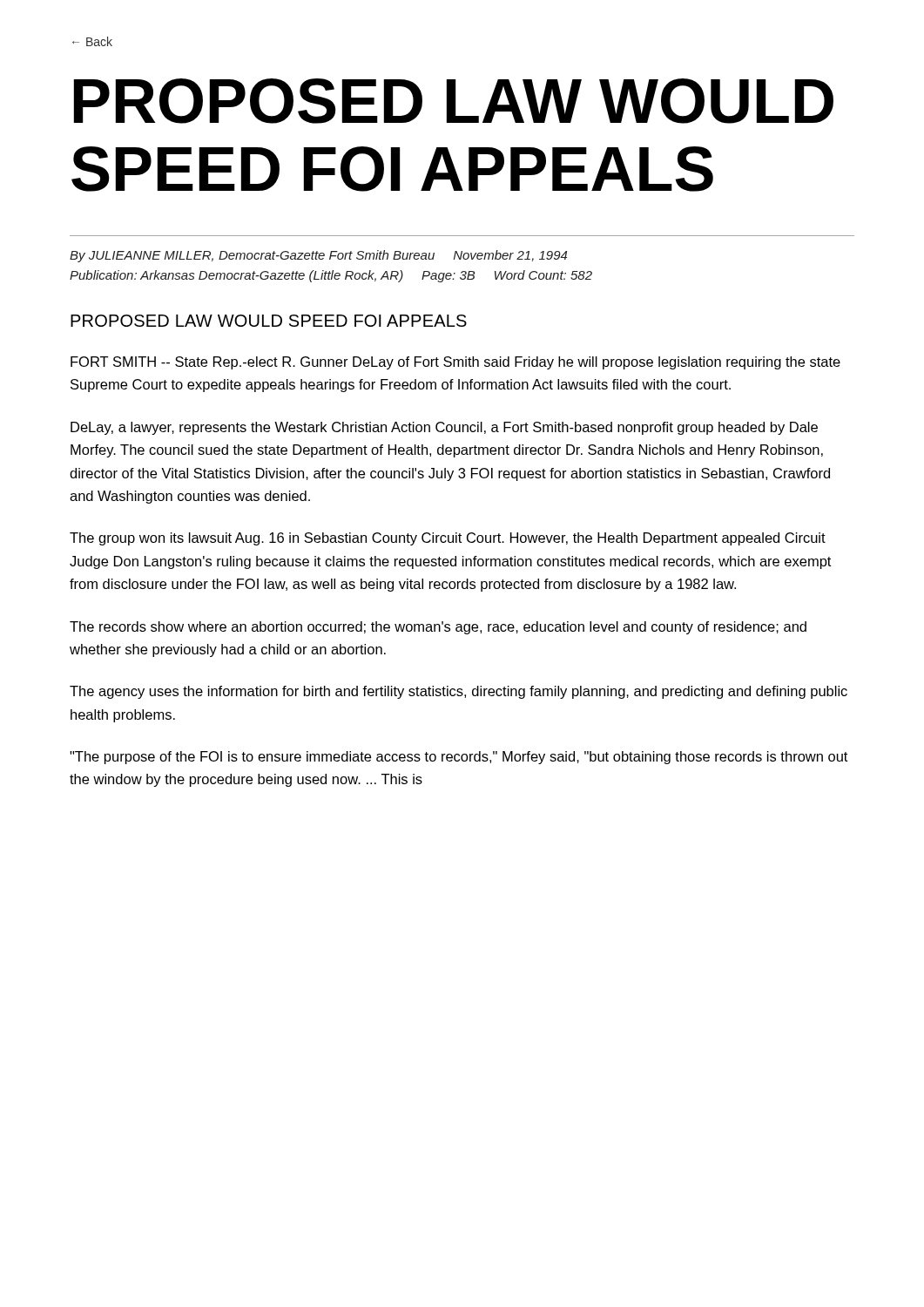Click the passage that begins "FORT SMITH -- State Rep.-elect"
924x1307 pixels.
point(455,373)
